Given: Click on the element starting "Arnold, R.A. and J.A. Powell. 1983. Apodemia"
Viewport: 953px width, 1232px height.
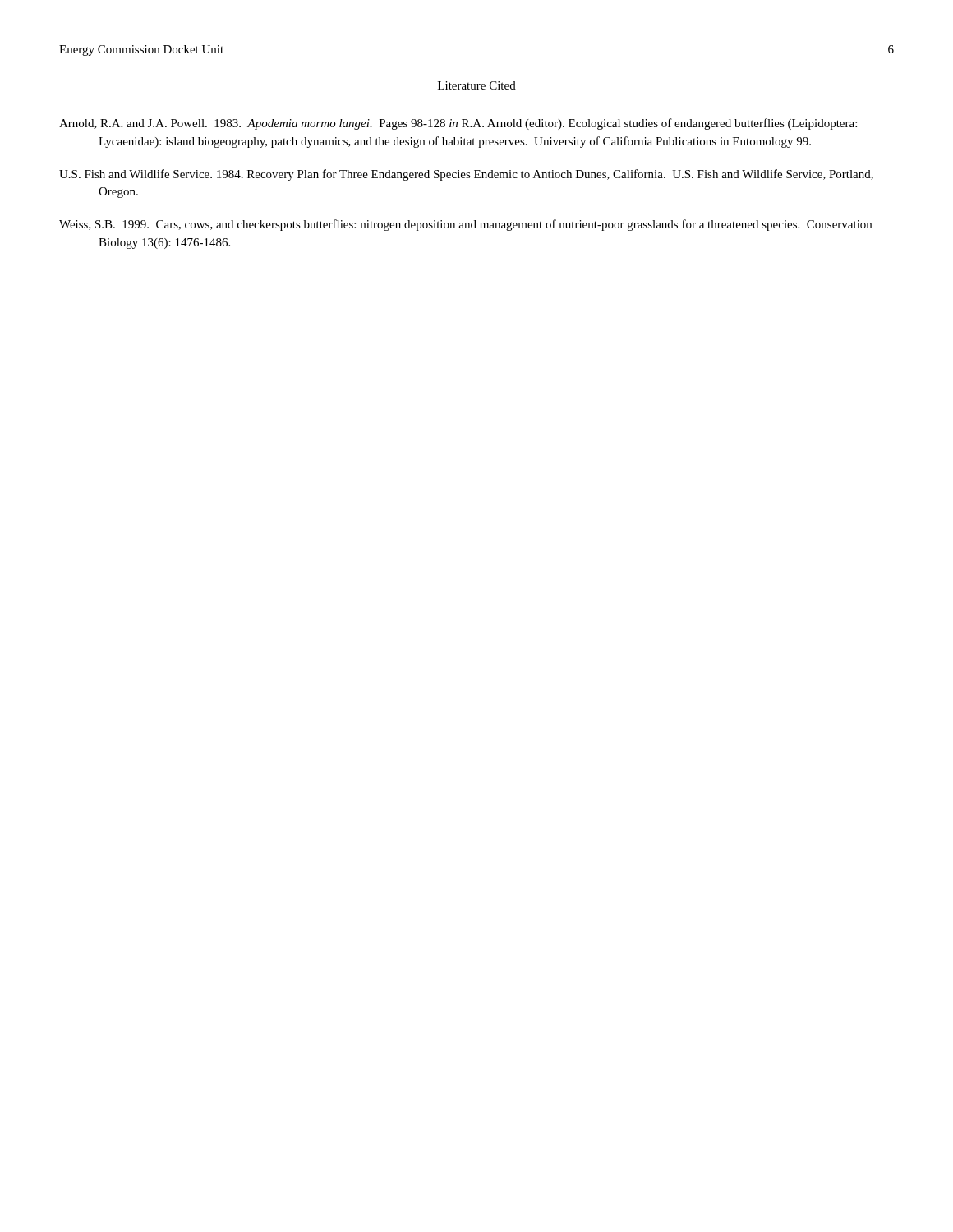Looking at the screenshot, I should [x=459, y=132].
